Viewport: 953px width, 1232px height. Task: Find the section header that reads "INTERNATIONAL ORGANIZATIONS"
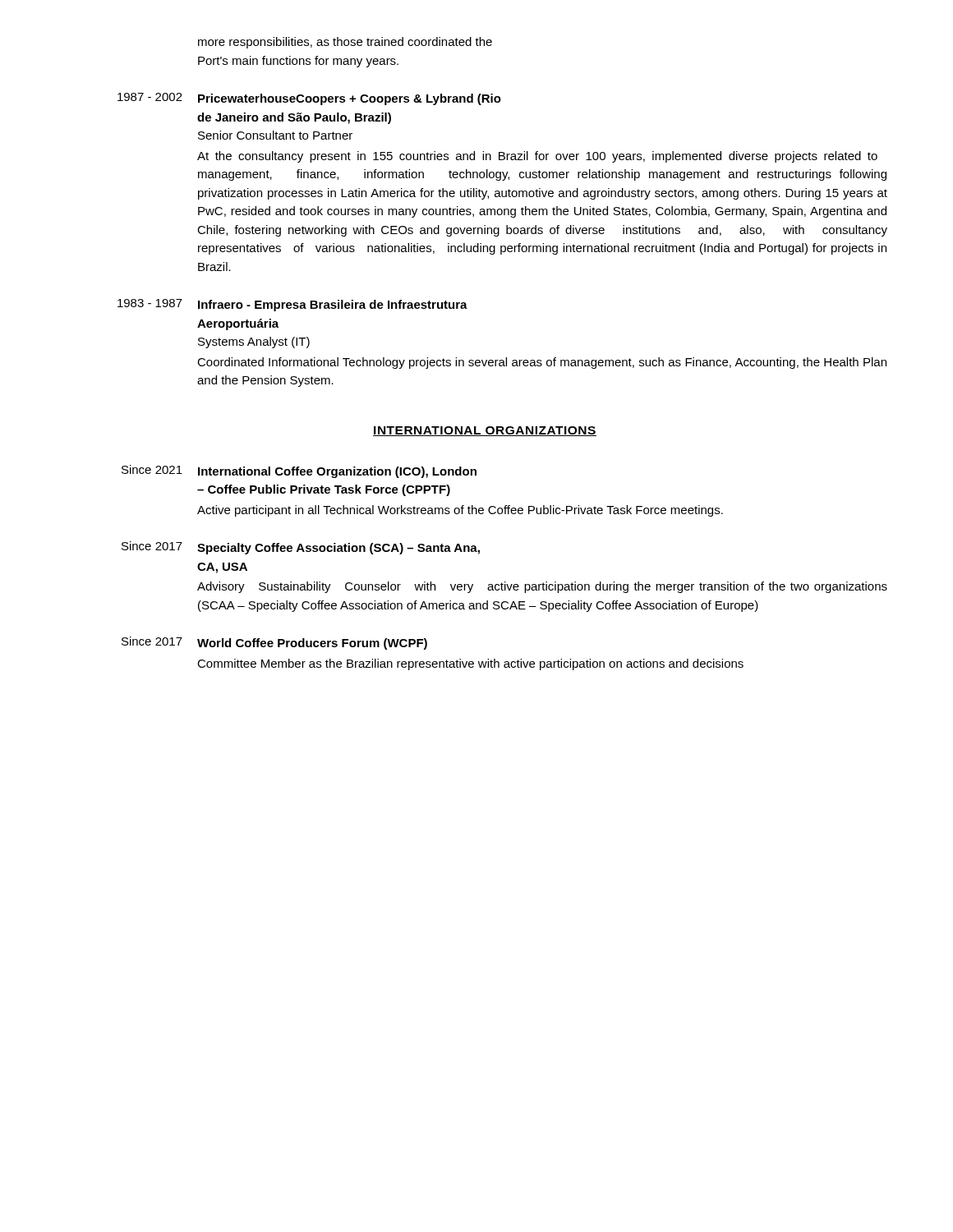(485, 430)
